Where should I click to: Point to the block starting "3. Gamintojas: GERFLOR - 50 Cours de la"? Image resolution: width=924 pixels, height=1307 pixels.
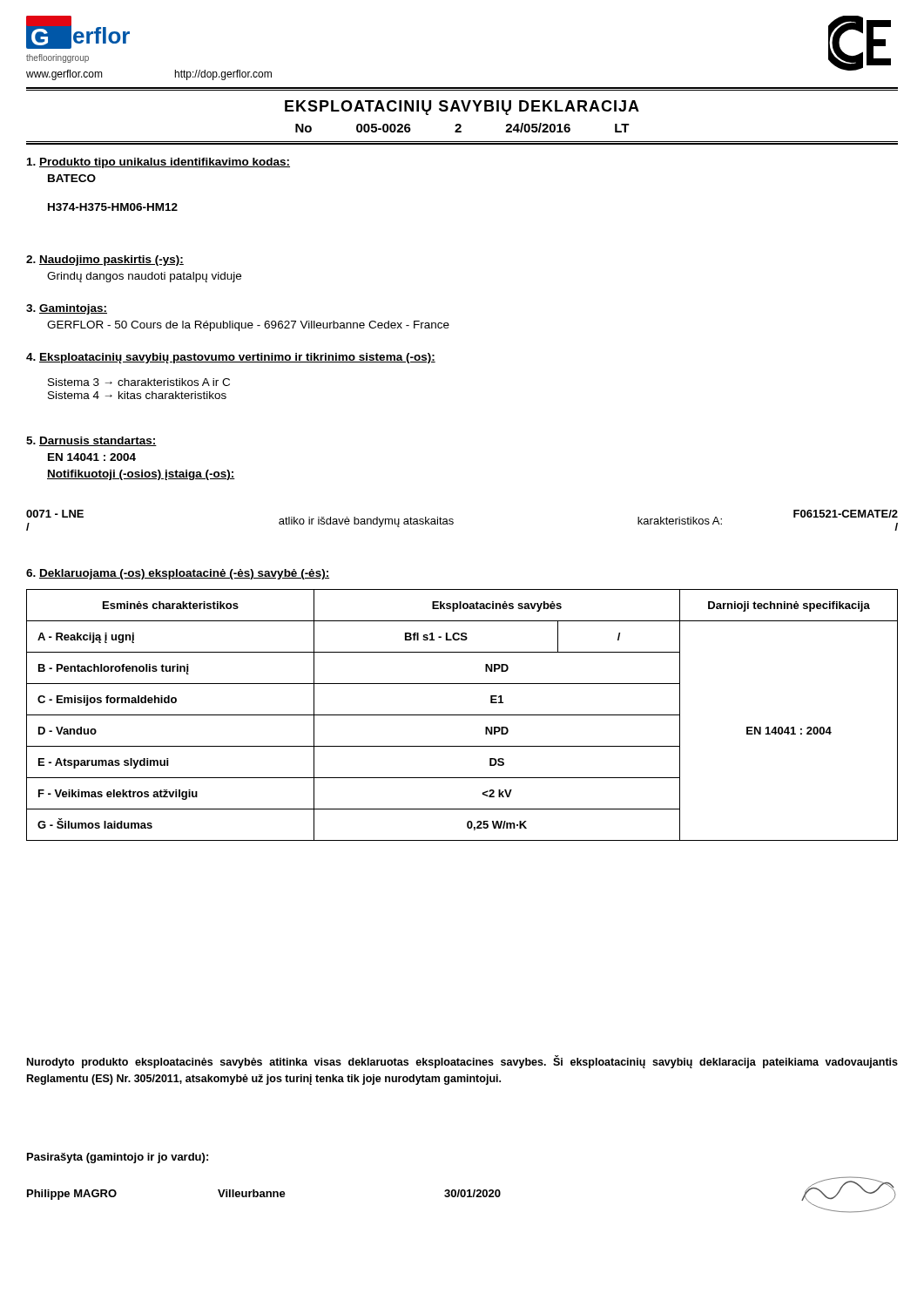[67, 309]
